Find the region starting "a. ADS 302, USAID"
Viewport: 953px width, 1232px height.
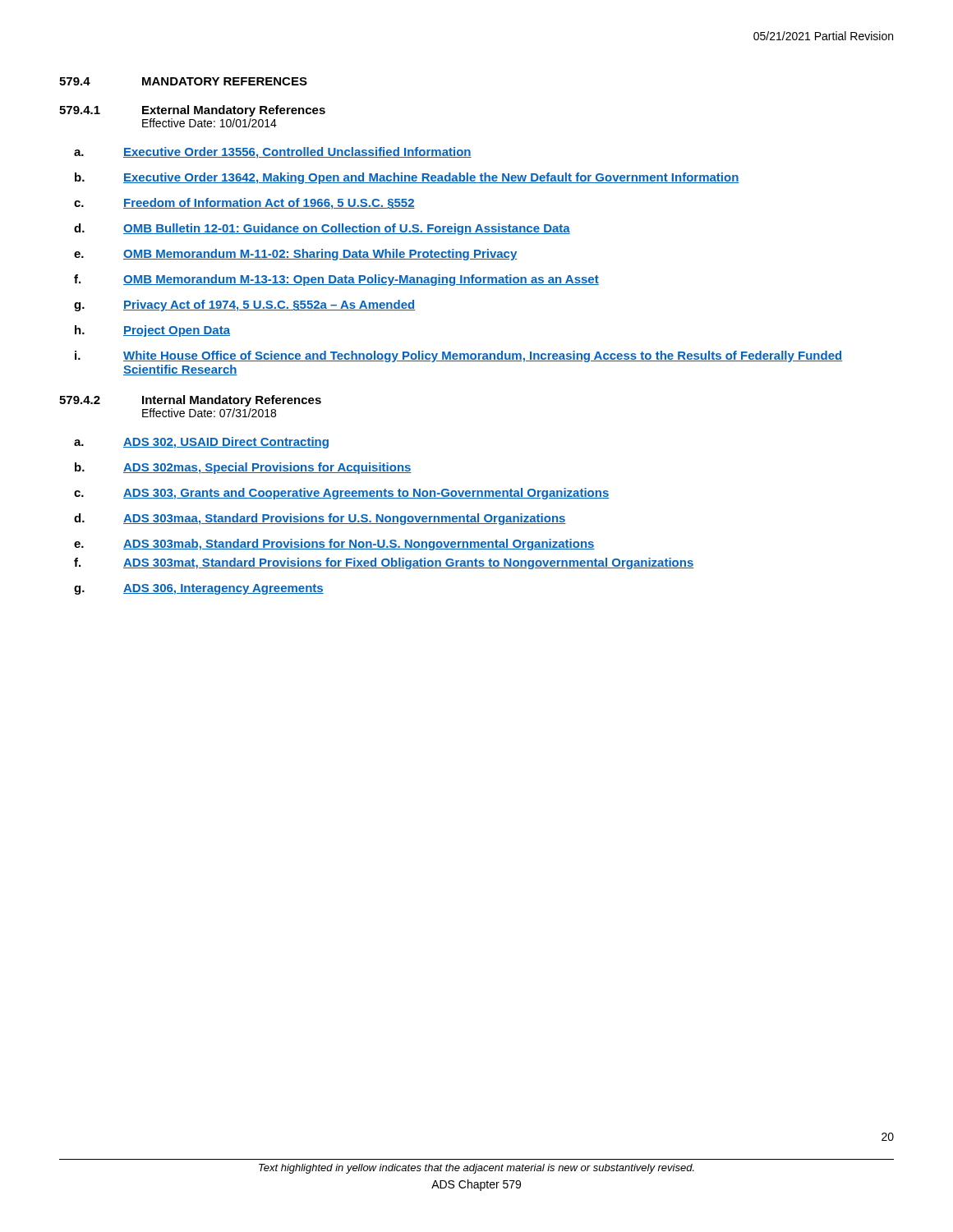click(x=194, y=441)
